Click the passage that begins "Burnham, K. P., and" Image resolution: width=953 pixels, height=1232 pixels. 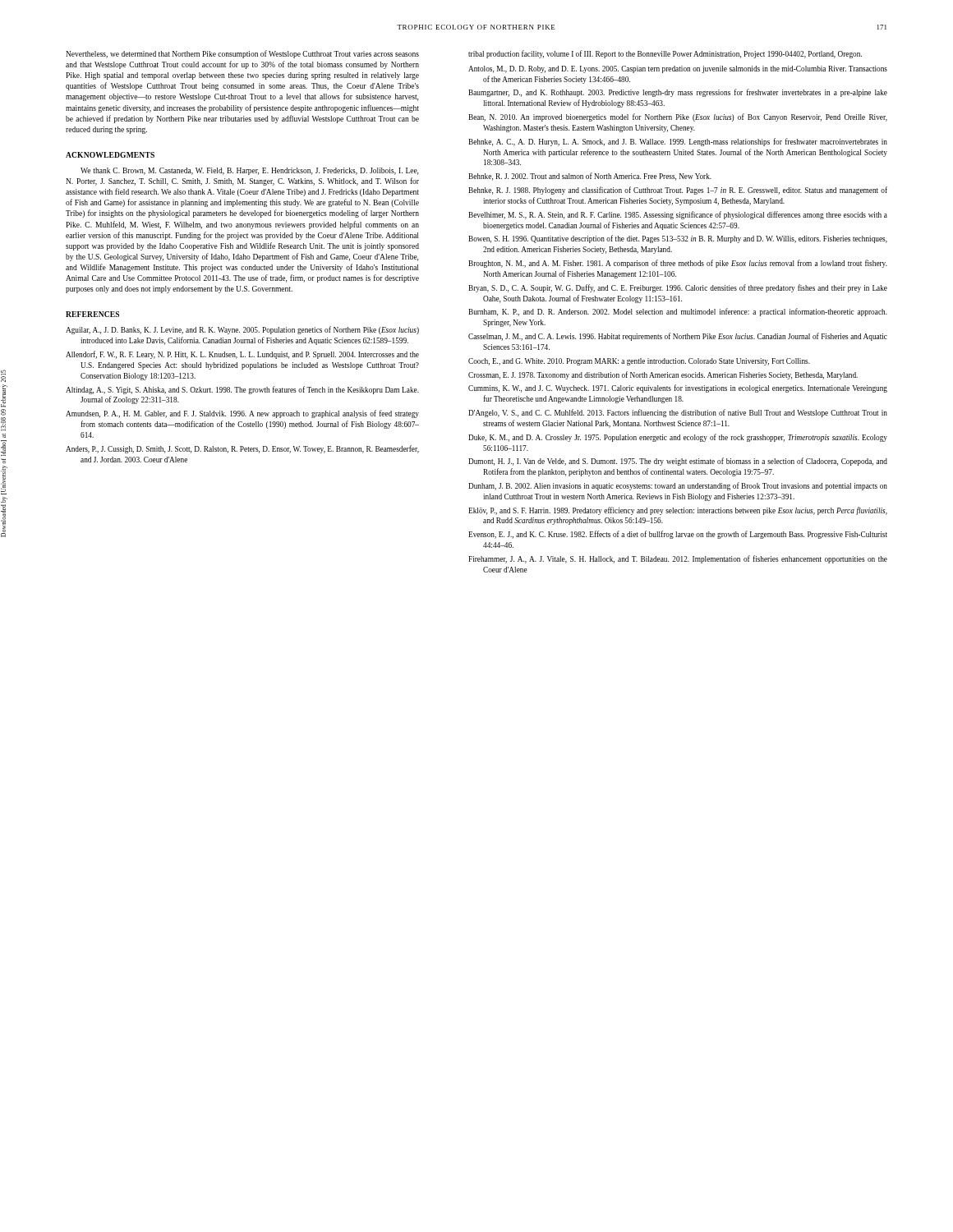(678, 318)
